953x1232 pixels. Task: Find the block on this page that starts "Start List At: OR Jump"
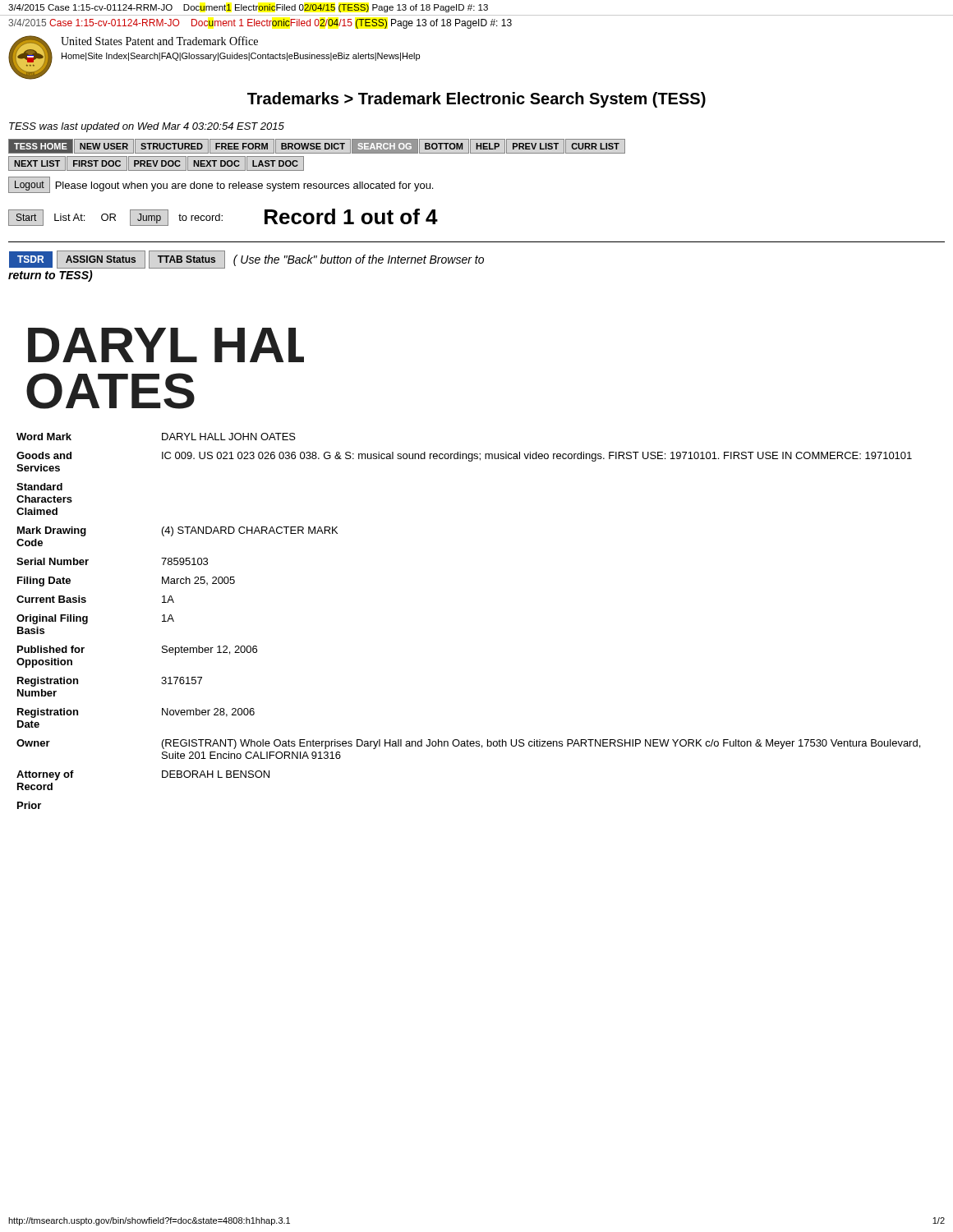coord(223,217)
